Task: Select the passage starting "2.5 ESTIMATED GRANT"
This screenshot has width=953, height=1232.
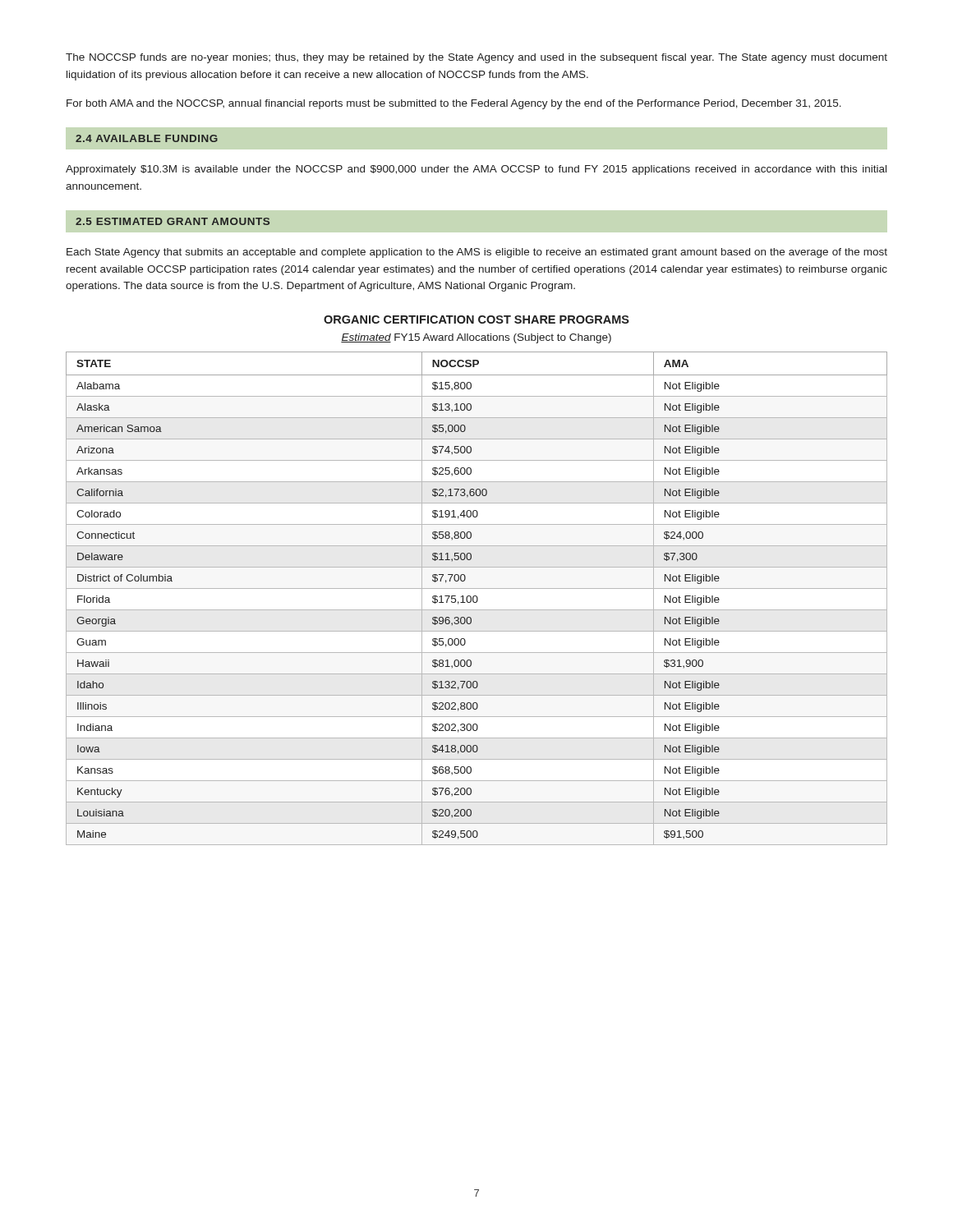Action: (173, 221)
